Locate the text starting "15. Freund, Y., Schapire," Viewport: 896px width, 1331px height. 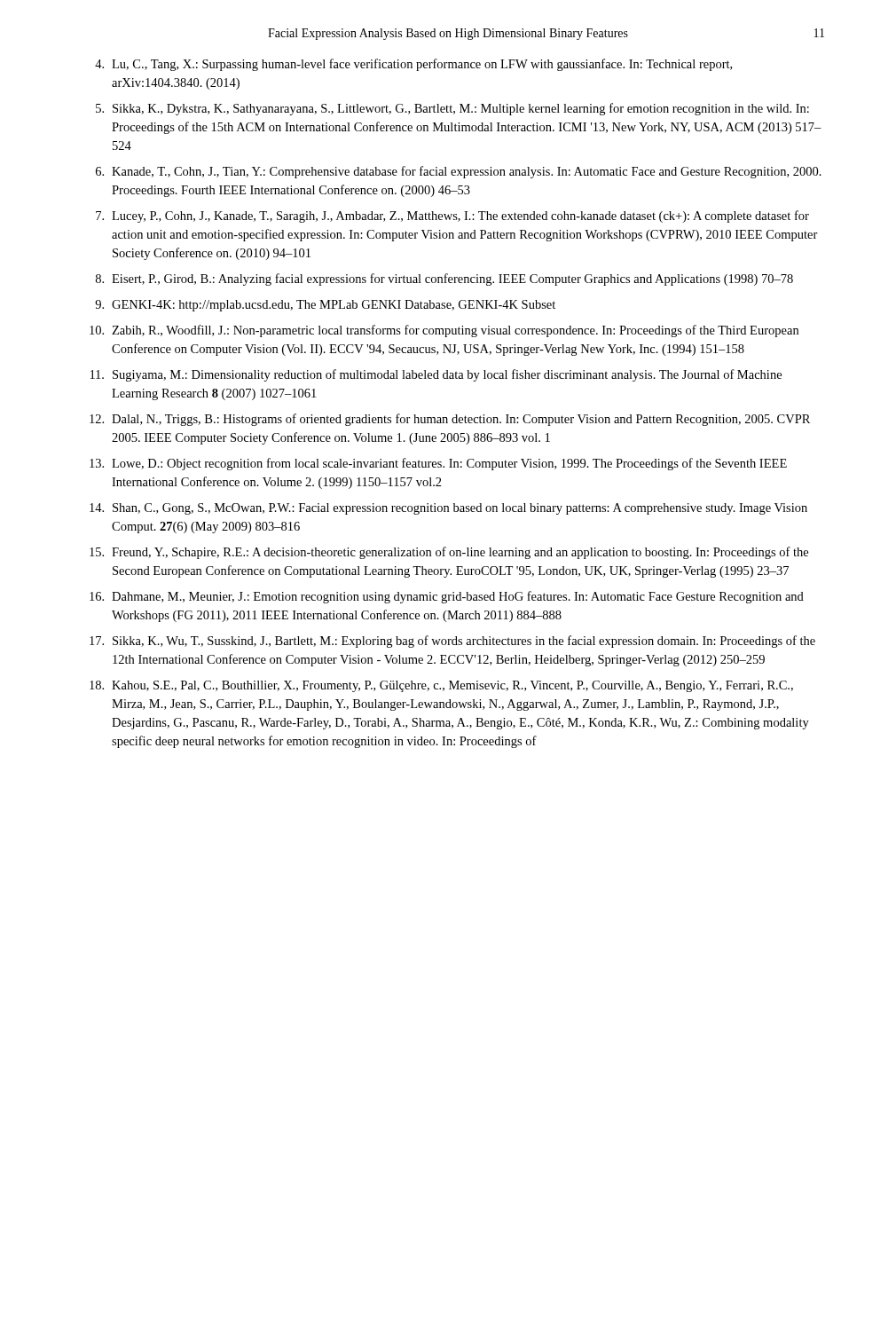point(448,562)
